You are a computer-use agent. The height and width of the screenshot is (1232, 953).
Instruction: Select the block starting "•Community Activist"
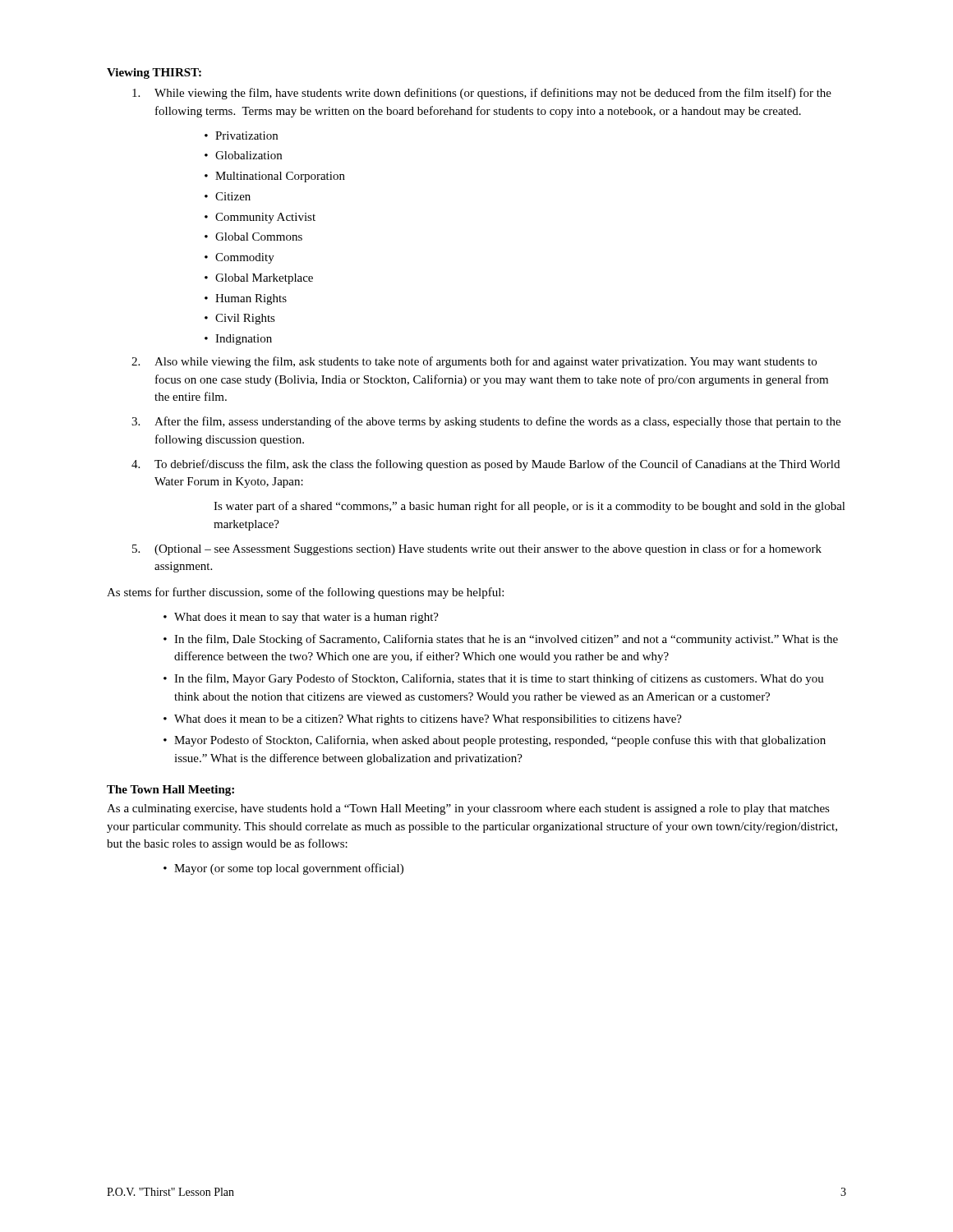coord(256,217)
